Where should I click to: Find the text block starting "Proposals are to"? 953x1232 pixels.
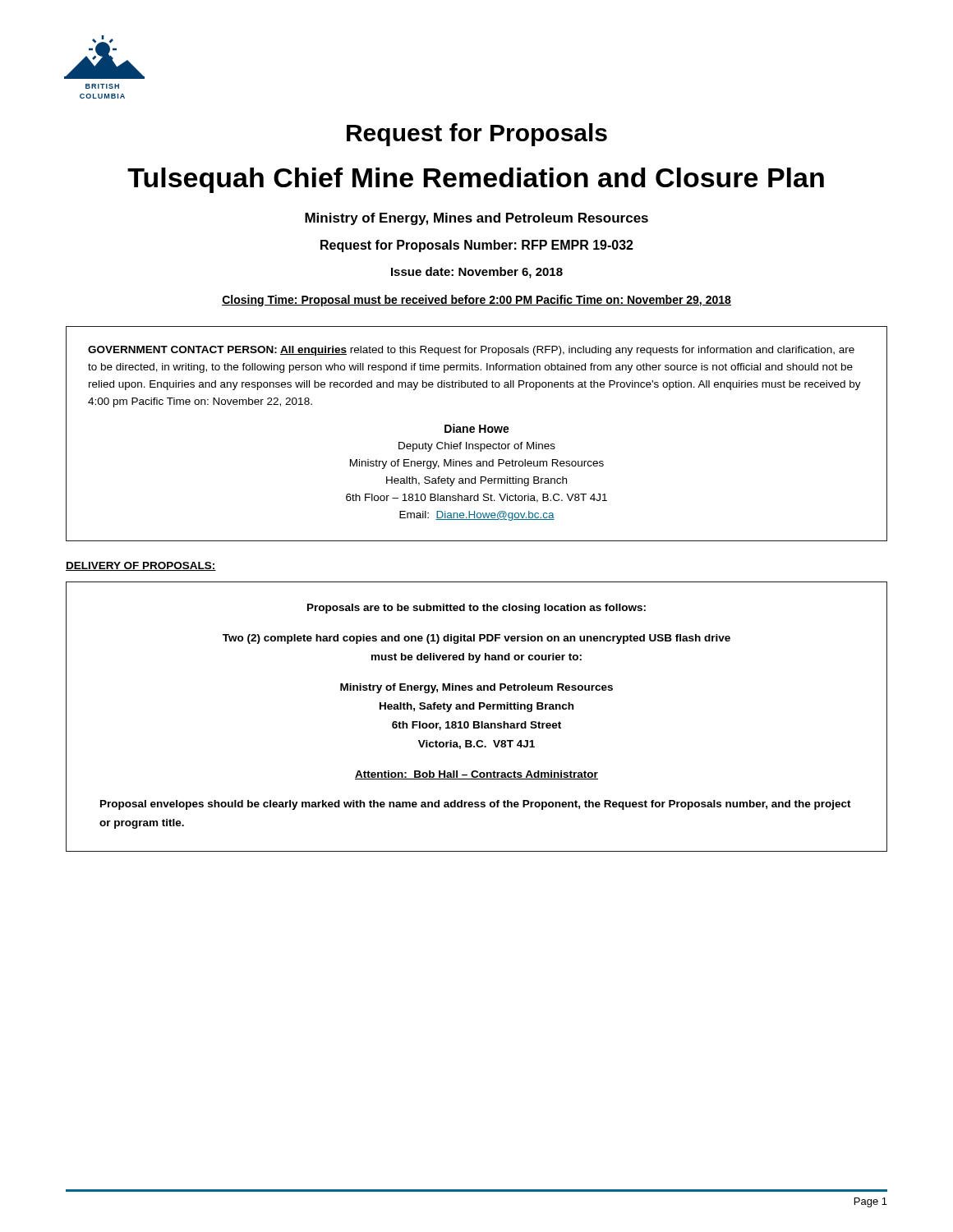pos(476,716)
